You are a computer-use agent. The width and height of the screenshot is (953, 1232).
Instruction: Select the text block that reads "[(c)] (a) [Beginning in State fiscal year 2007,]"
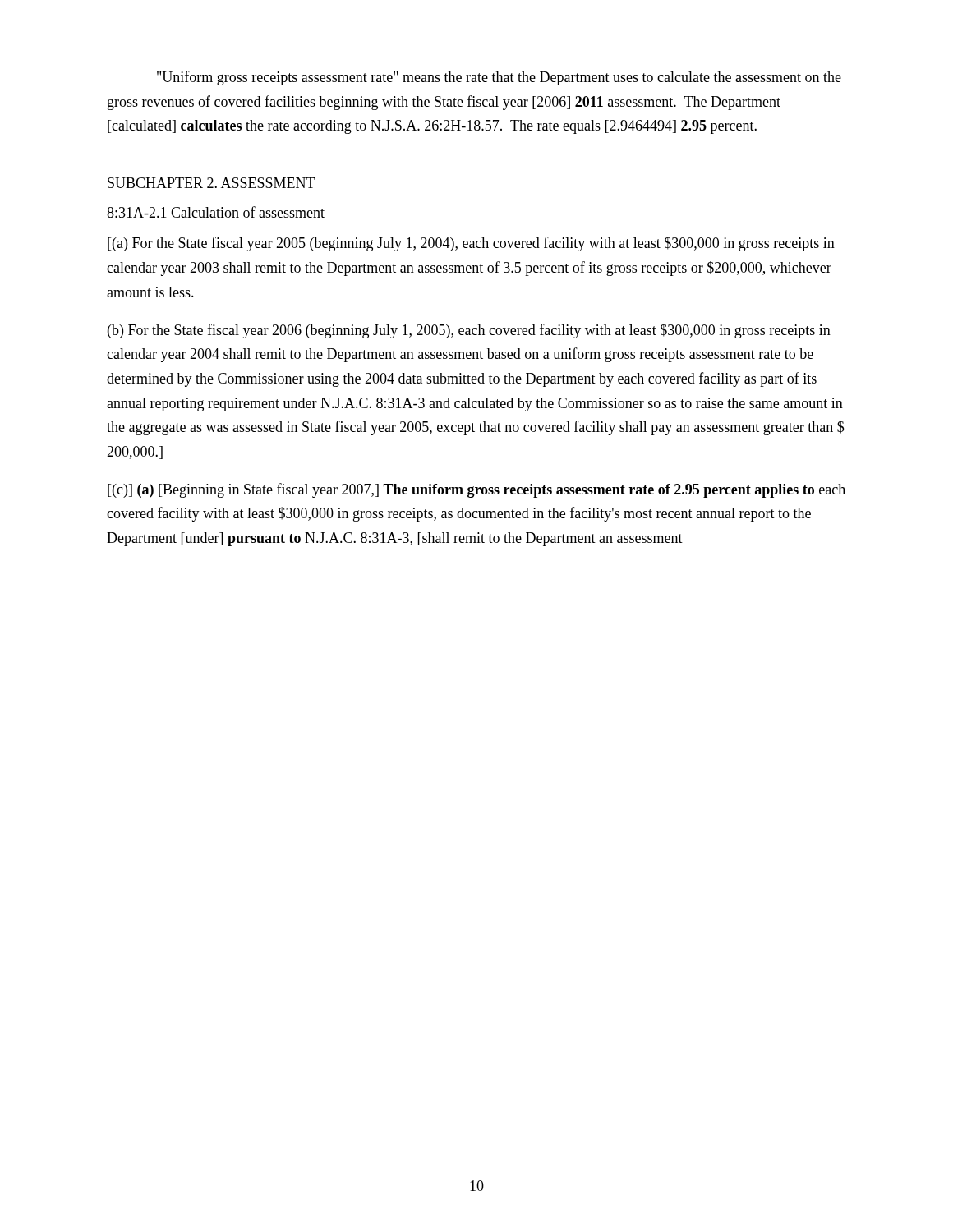click(476, 514)
